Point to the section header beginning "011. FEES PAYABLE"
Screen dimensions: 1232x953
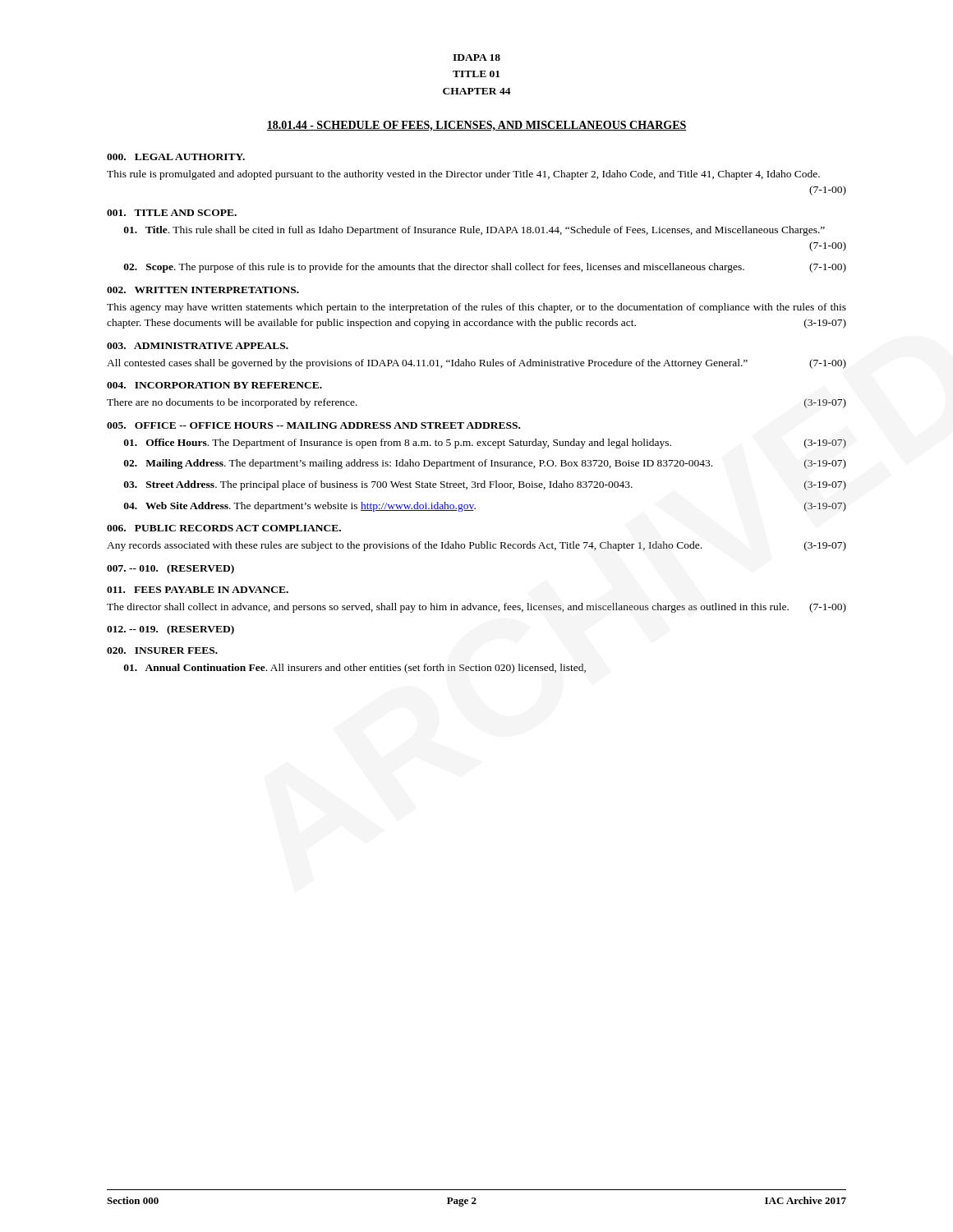(x=198, y=589)
